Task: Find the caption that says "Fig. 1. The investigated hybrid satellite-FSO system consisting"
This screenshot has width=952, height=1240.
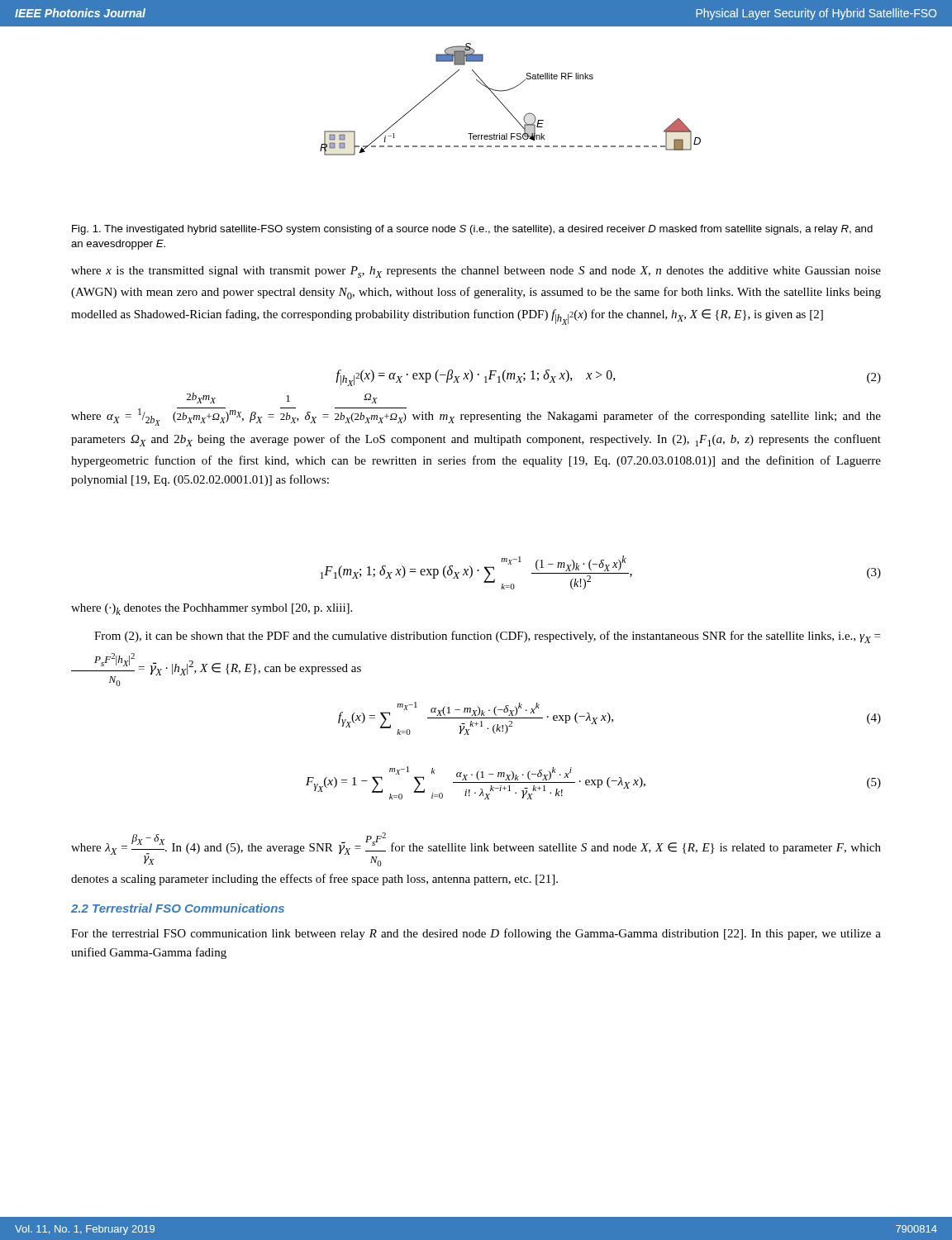Action: click(x=472, y=236)
